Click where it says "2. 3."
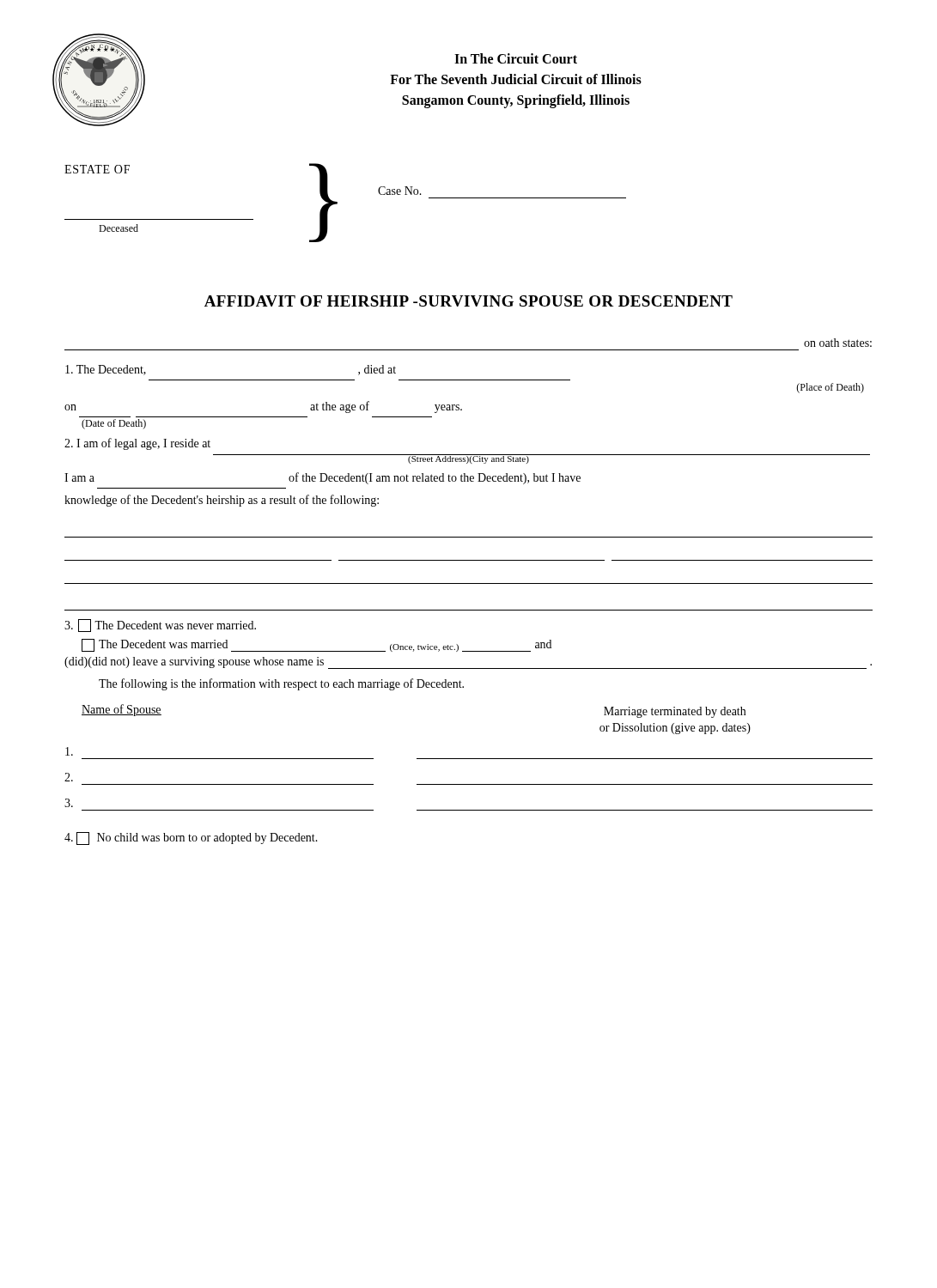Screen dimensions: 1288x937 [x=468, y=778]
